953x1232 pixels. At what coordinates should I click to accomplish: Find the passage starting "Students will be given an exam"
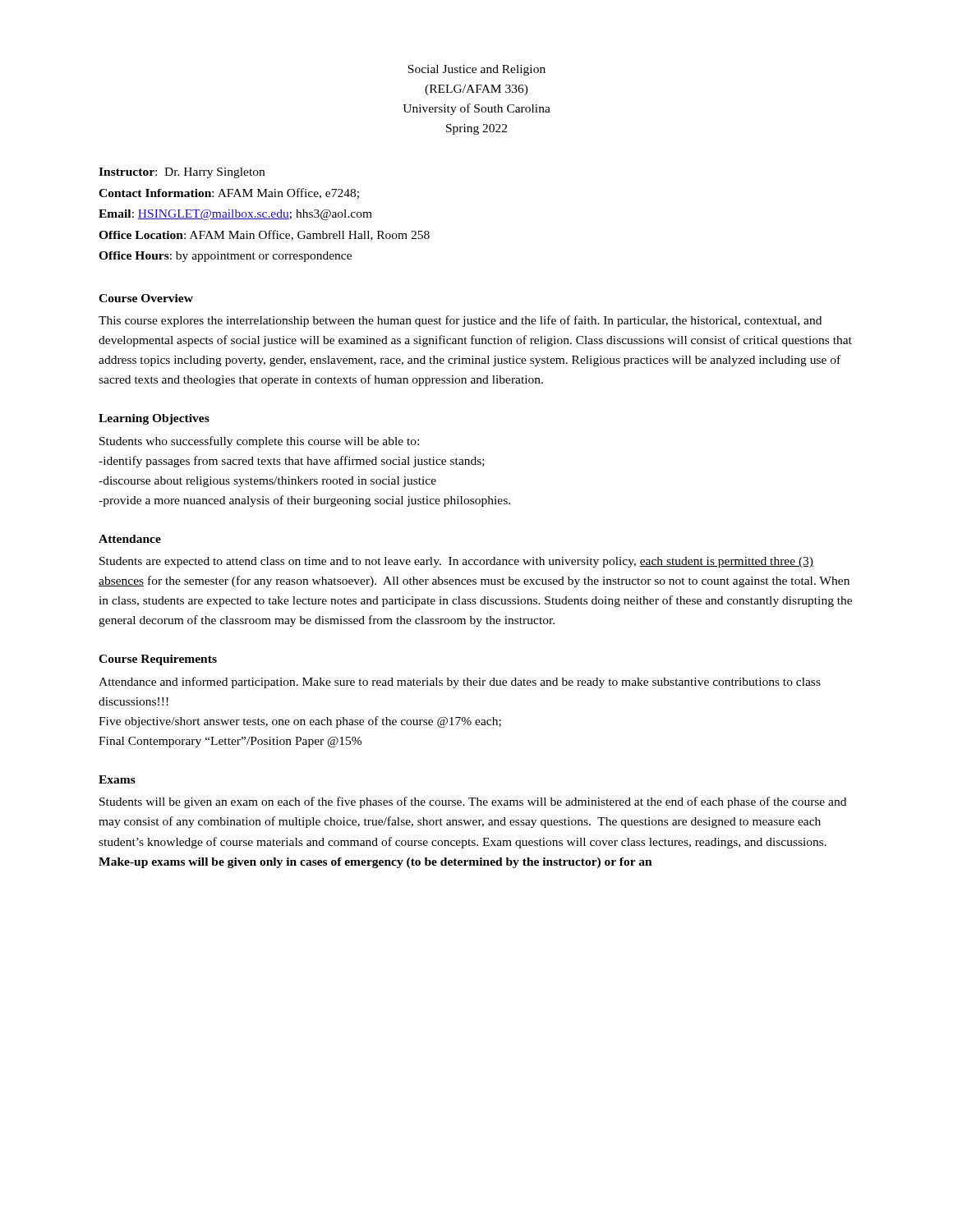(x=473, y=831)
